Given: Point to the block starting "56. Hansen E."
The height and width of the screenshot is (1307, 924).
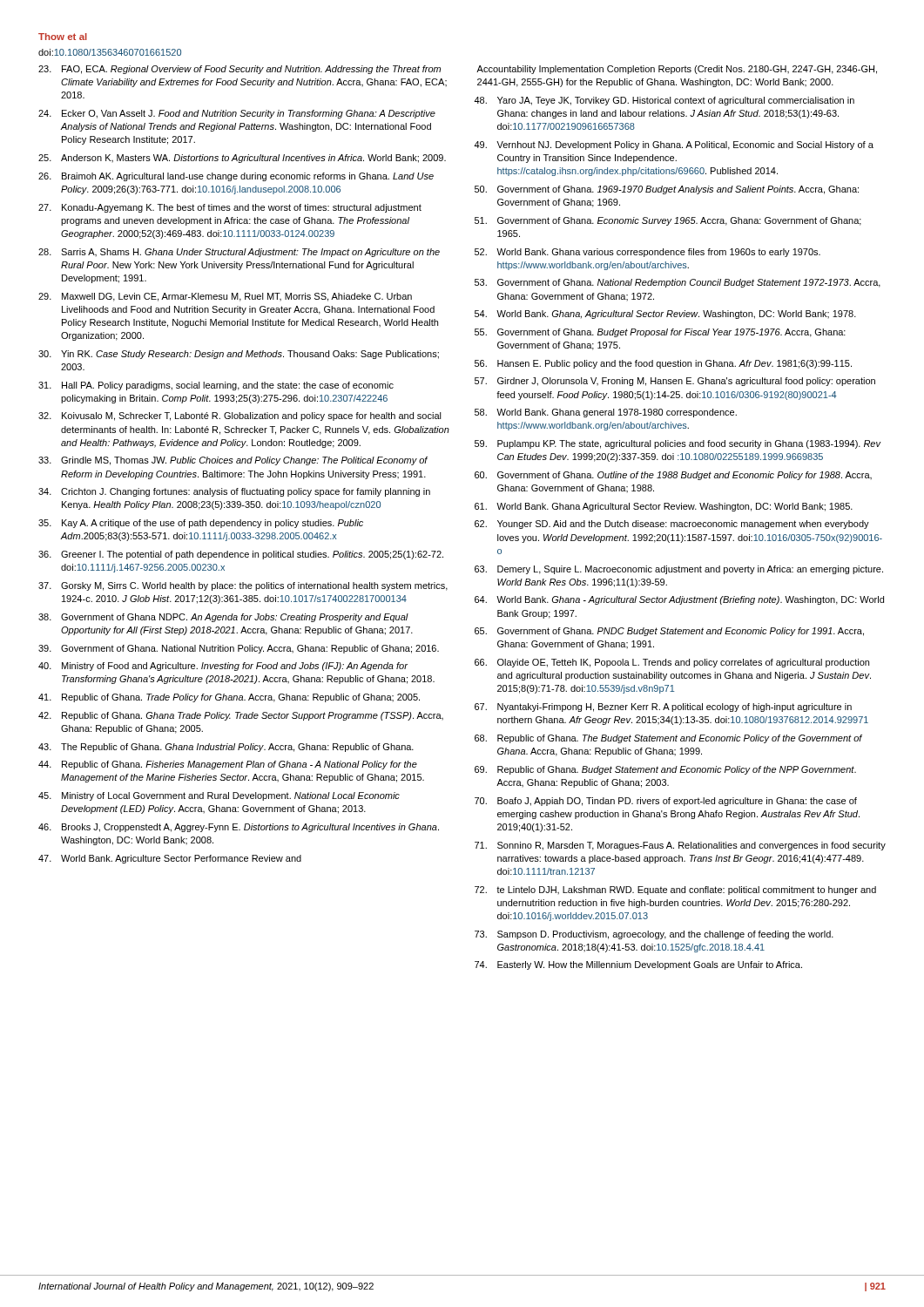Looking at the screenshot, I should 680,364.
